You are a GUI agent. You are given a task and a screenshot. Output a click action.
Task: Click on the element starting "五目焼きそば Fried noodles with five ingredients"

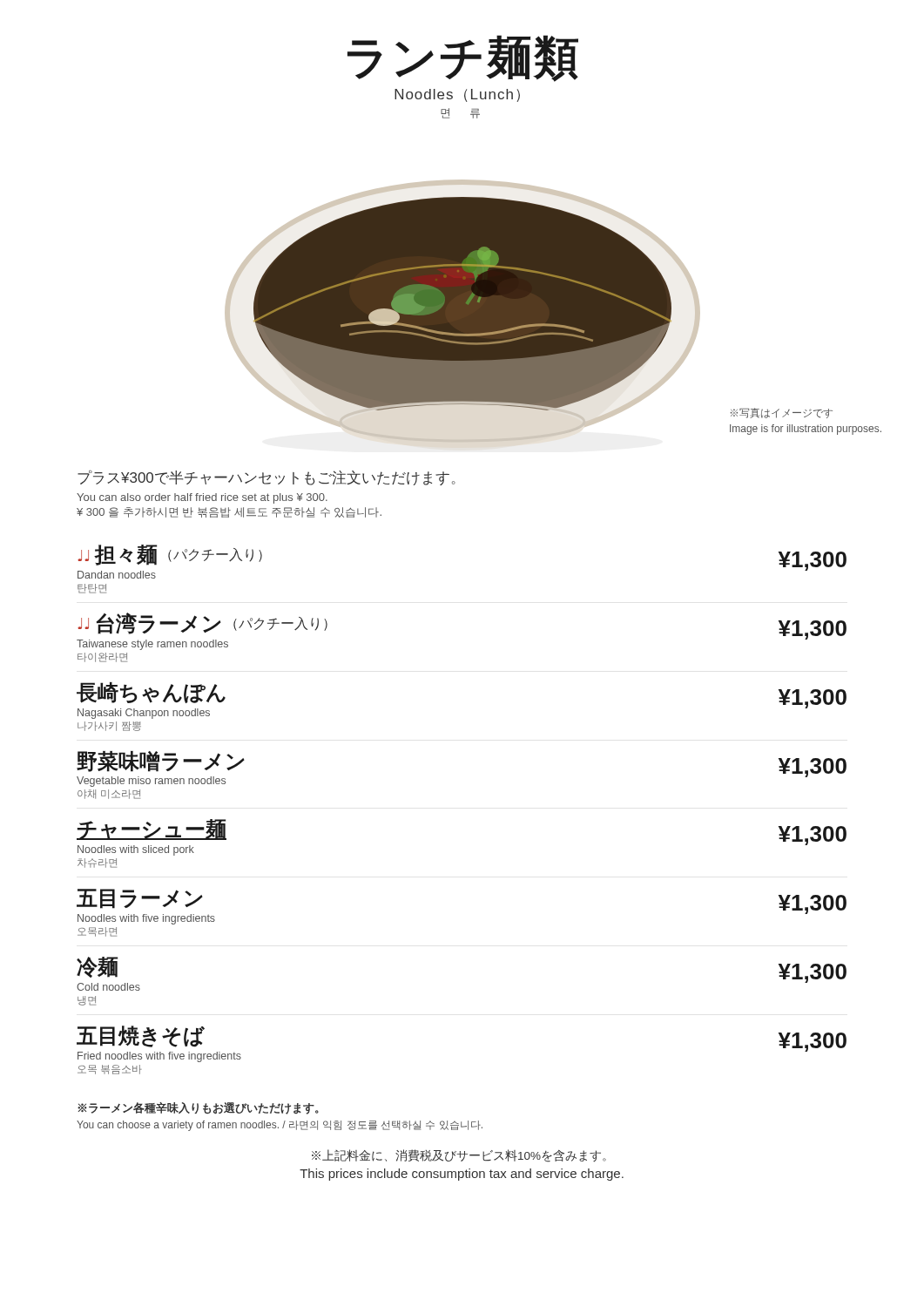pos(144,1043)
